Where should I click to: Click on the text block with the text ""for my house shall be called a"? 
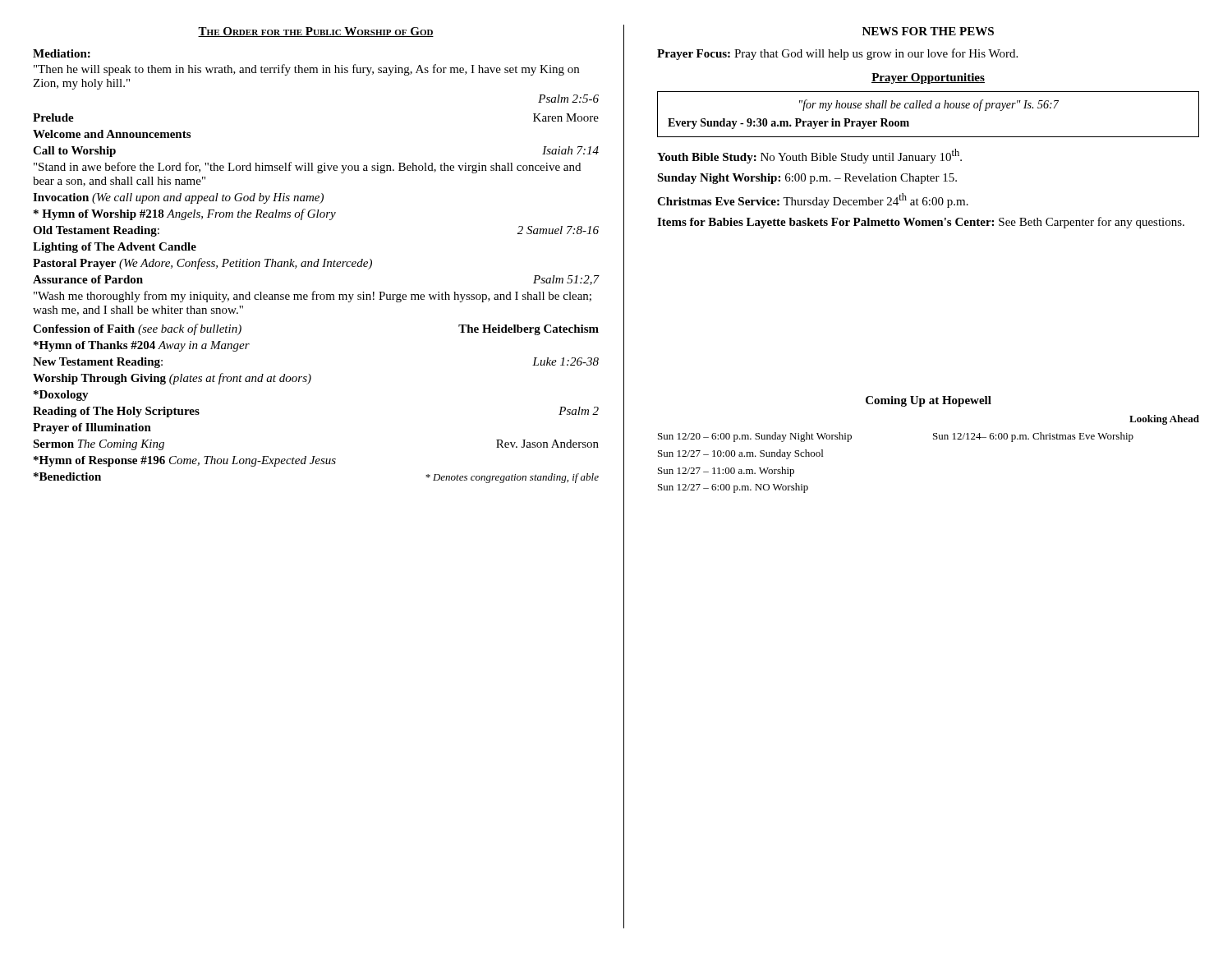coord(928,105)
